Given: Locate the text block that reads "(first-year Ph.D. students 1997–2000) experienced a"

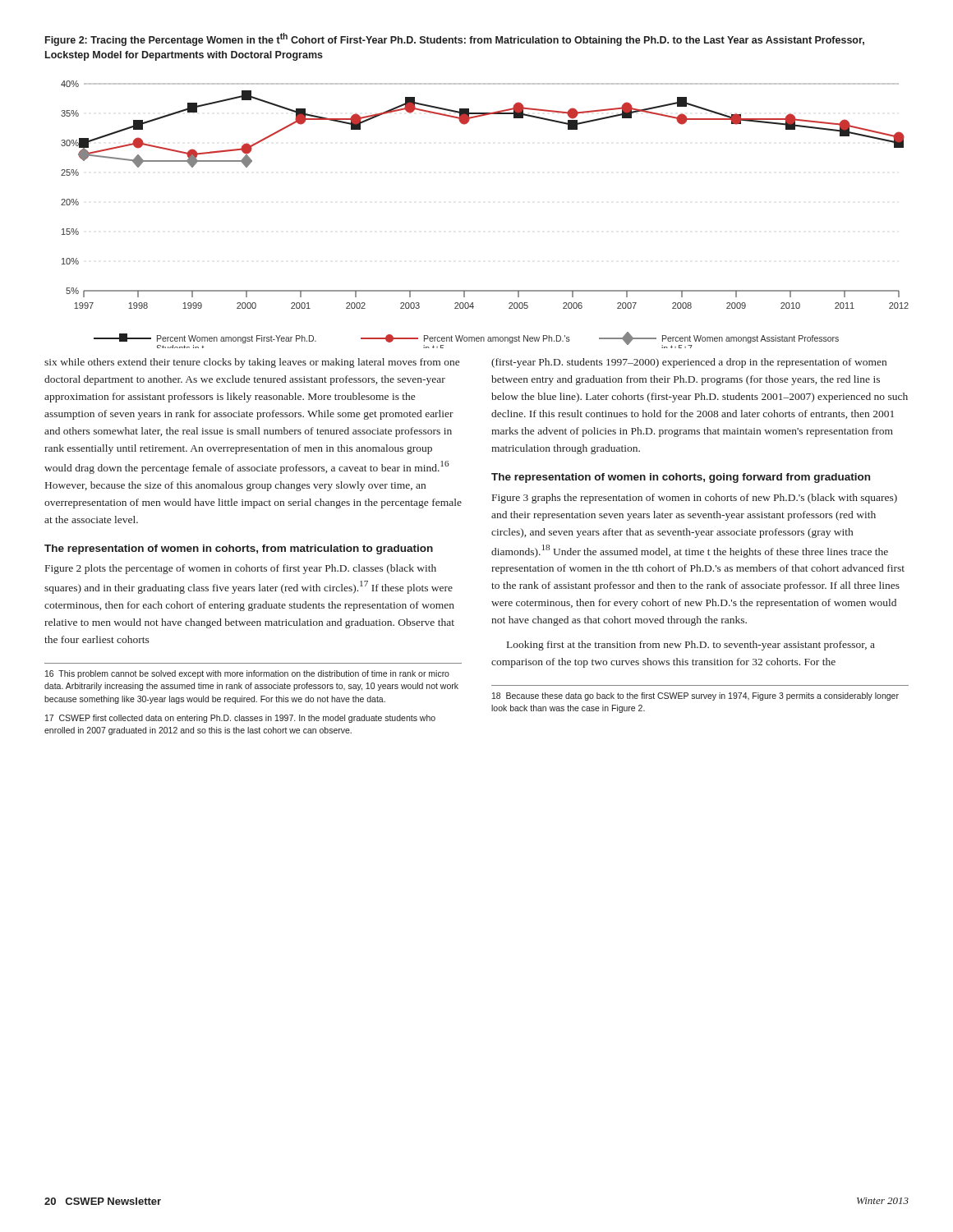Looking at the screenshot, I should 700,405.
